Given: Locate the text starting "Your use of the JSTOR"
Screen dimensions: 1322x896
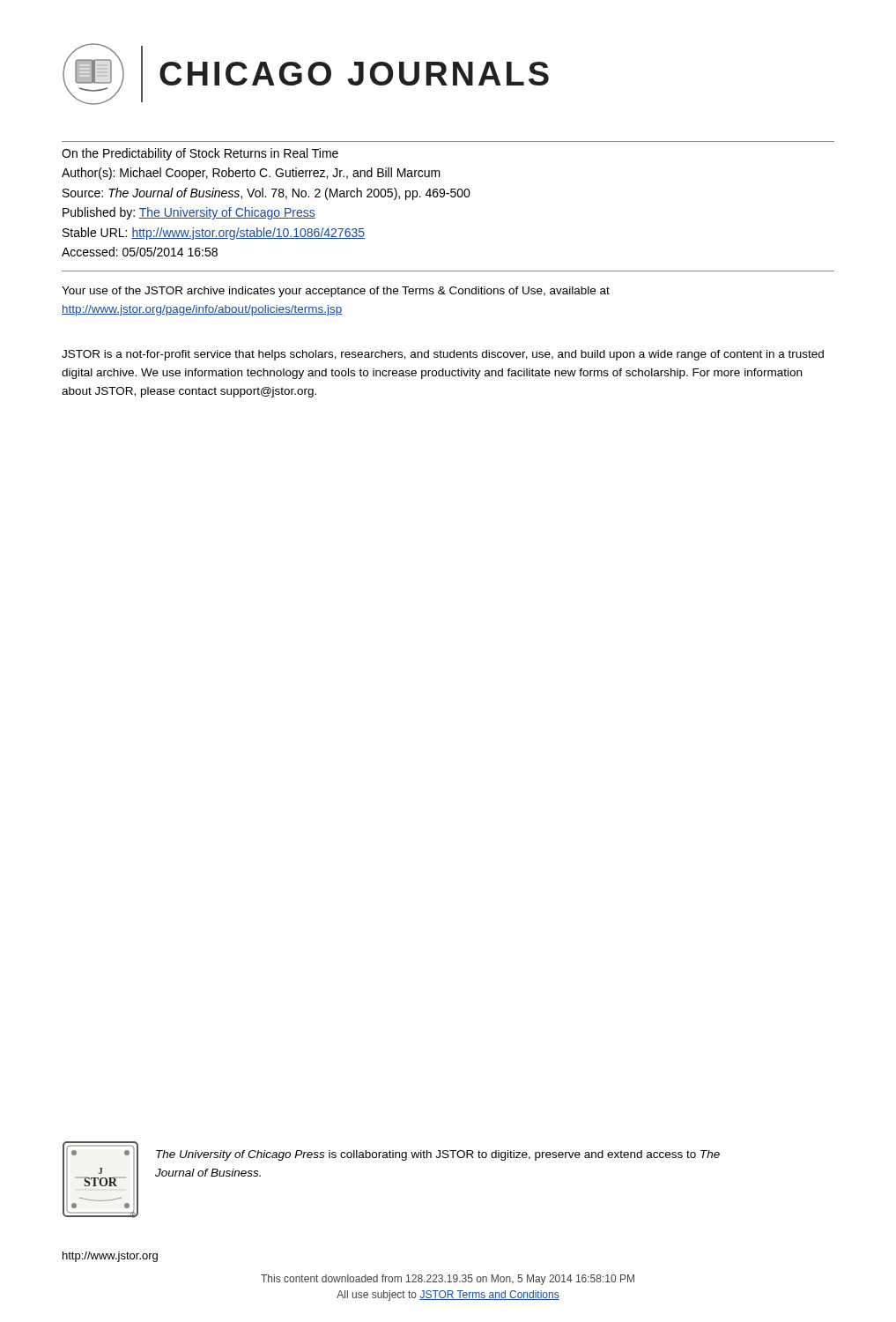Looking at the screenshot, I should (x=336, y=300).
